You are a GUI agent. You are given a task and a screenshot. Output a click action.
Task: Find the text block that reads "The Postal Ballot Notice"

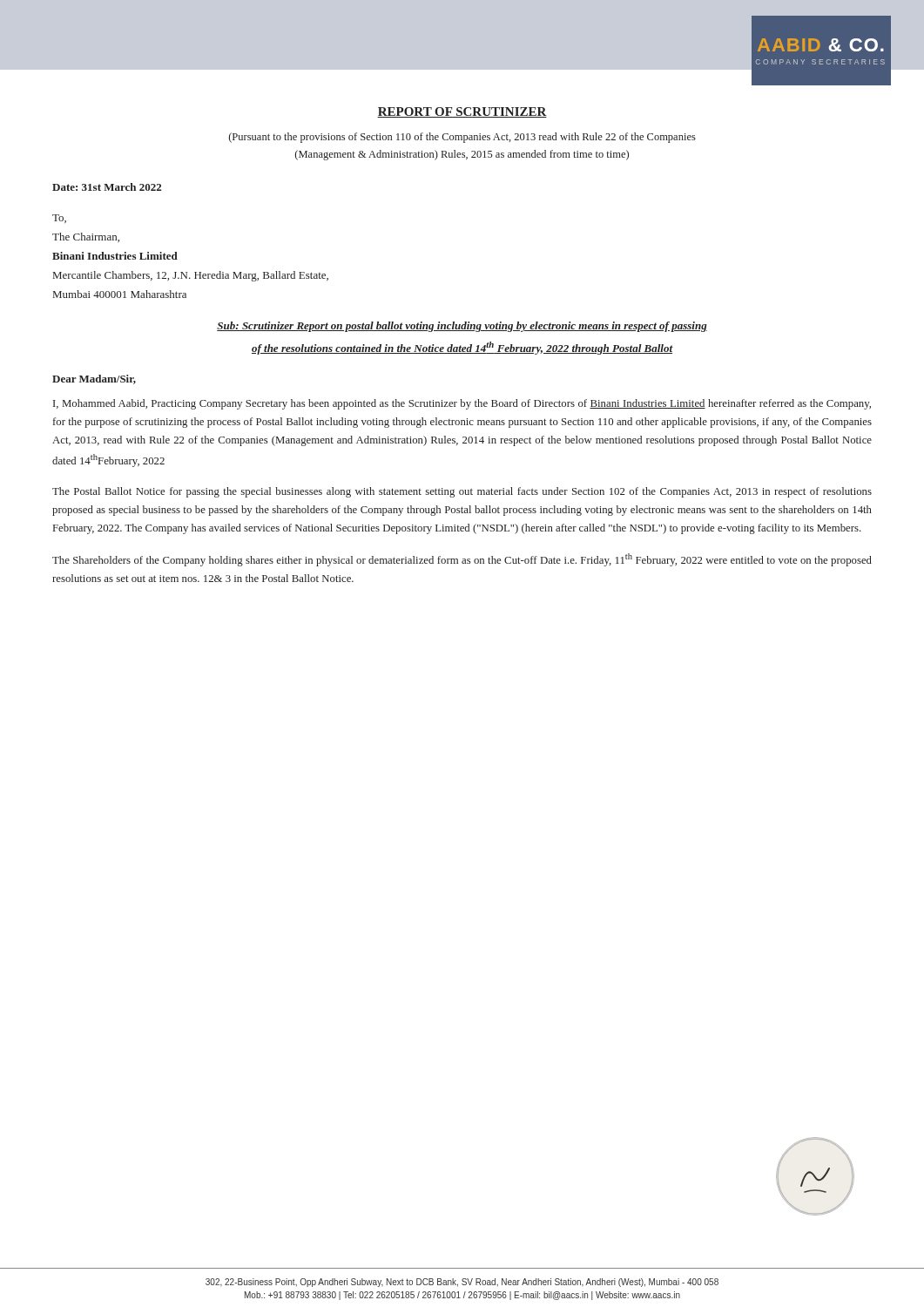click(x=462, y=510)
